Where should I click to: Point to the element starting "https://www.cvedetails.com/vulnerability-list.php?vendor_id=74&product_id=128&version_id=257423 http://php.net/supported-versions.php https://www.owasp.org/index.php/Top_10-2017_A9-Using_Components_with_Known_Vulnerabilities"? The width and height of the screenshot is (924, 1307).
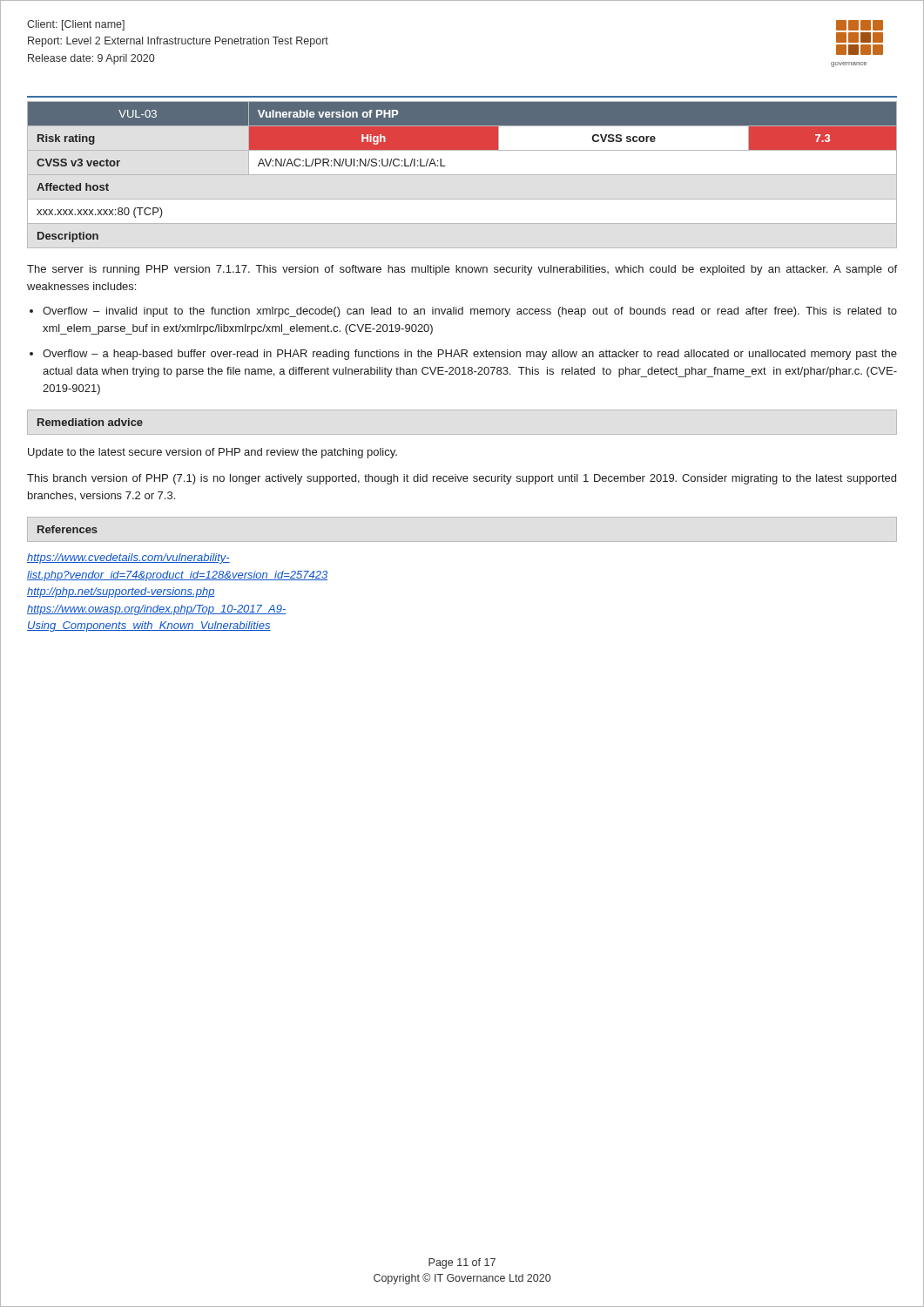point(128,559)
